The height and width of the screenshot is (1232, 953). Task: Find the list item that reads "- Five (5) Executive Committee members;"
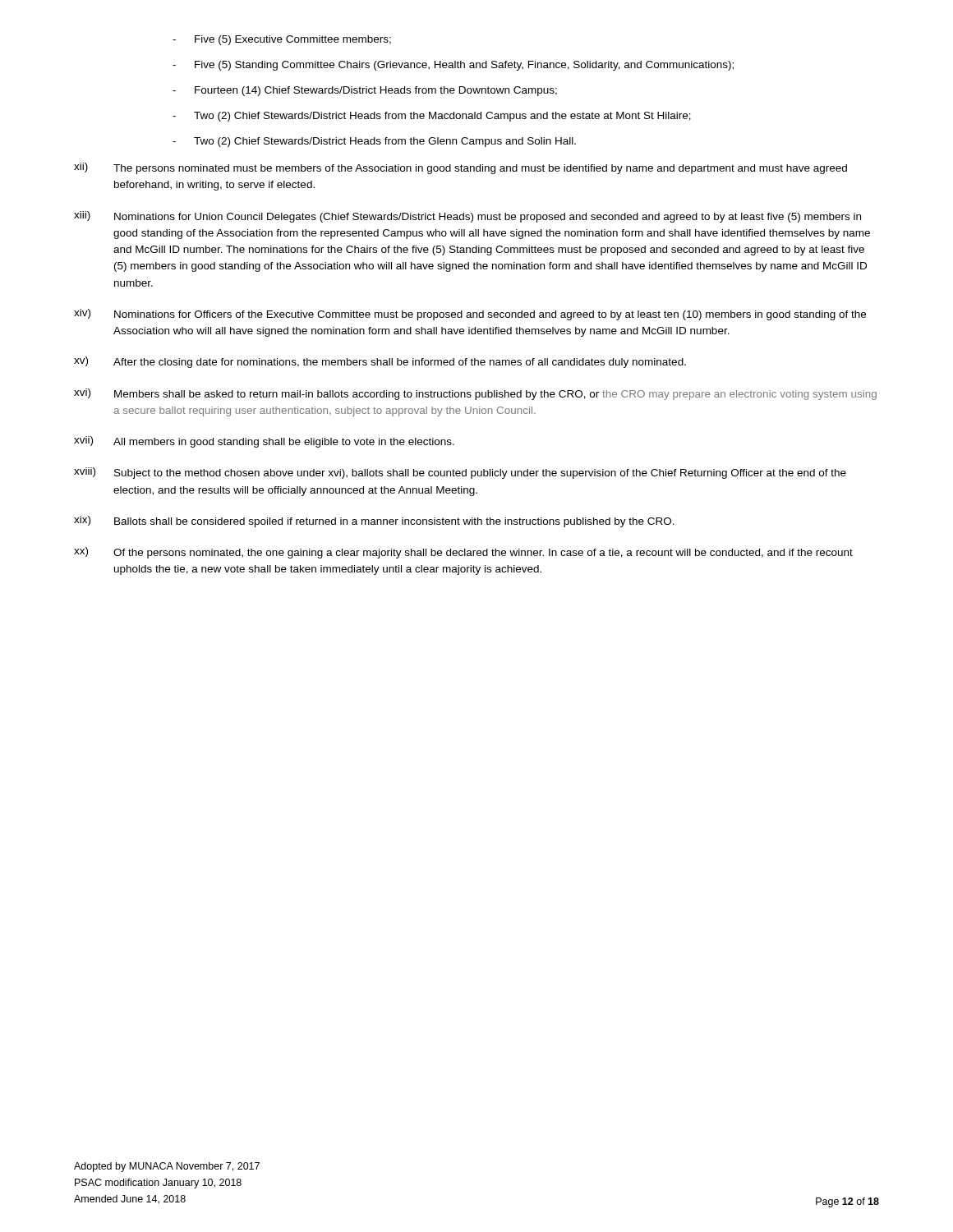click(x=282, y=40)
